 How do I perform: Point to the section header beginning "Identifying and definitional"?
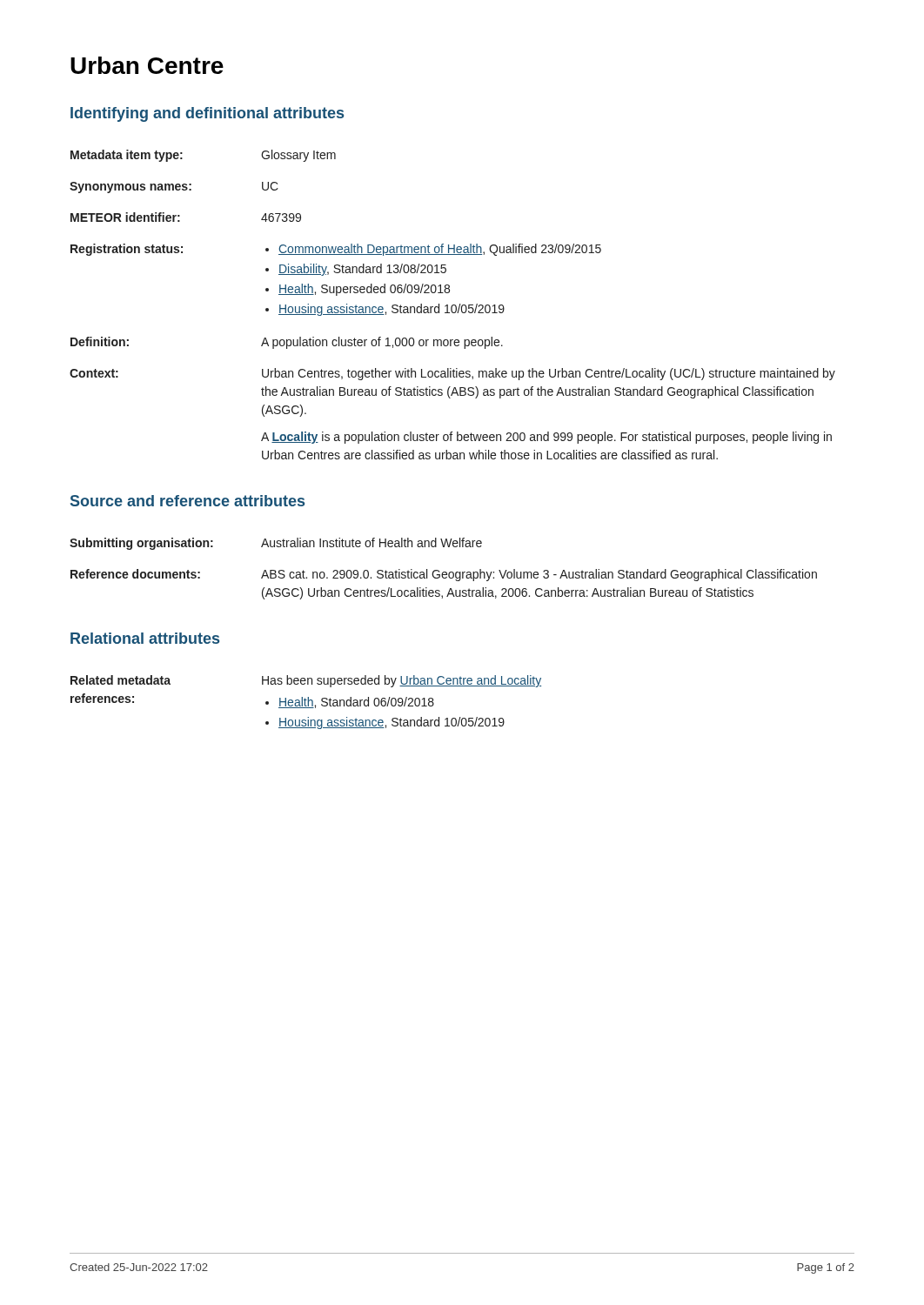[x=207, y=114]
